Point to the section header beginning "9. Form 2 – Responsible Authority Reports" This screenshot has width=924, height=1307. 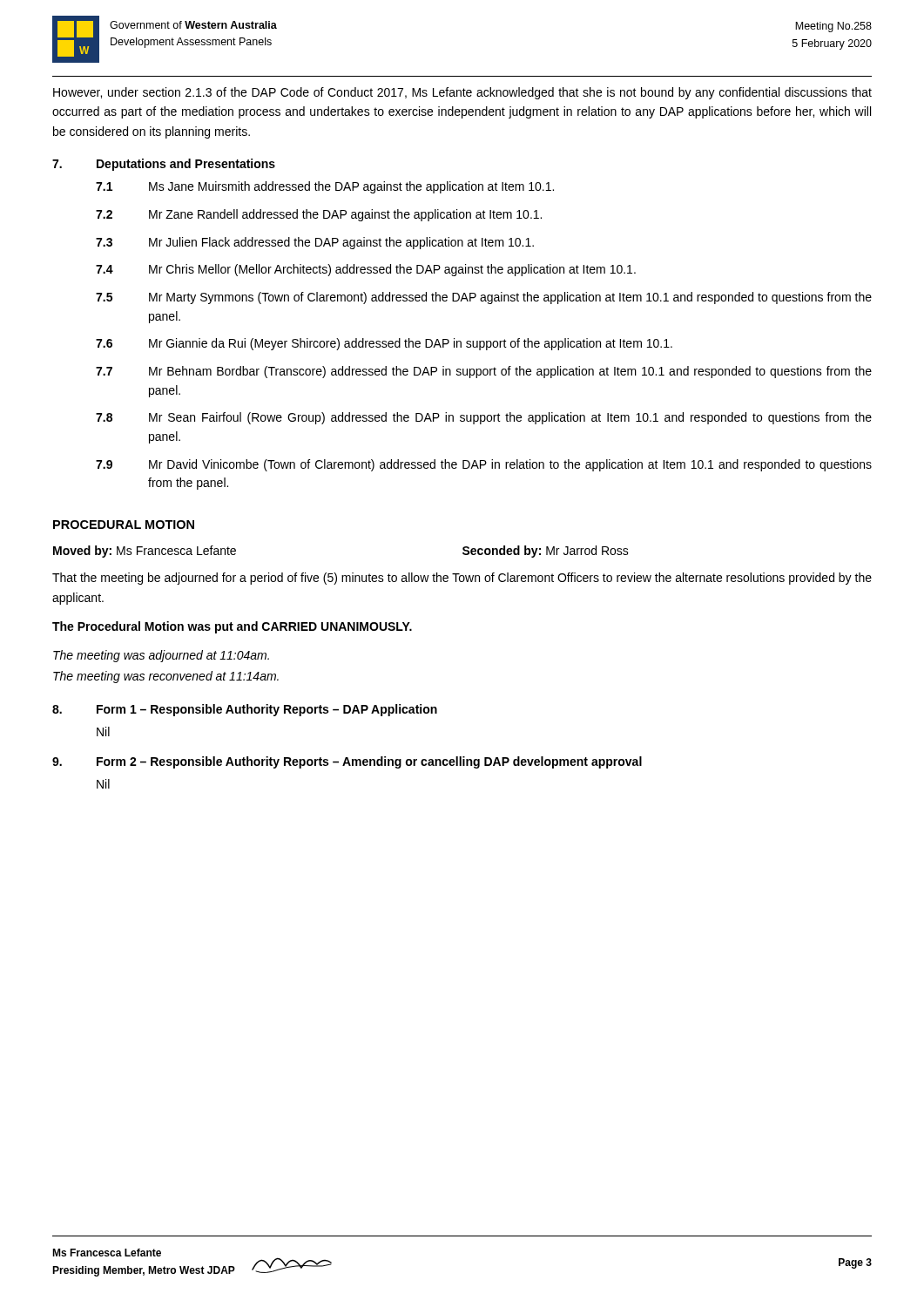point(462,762)
